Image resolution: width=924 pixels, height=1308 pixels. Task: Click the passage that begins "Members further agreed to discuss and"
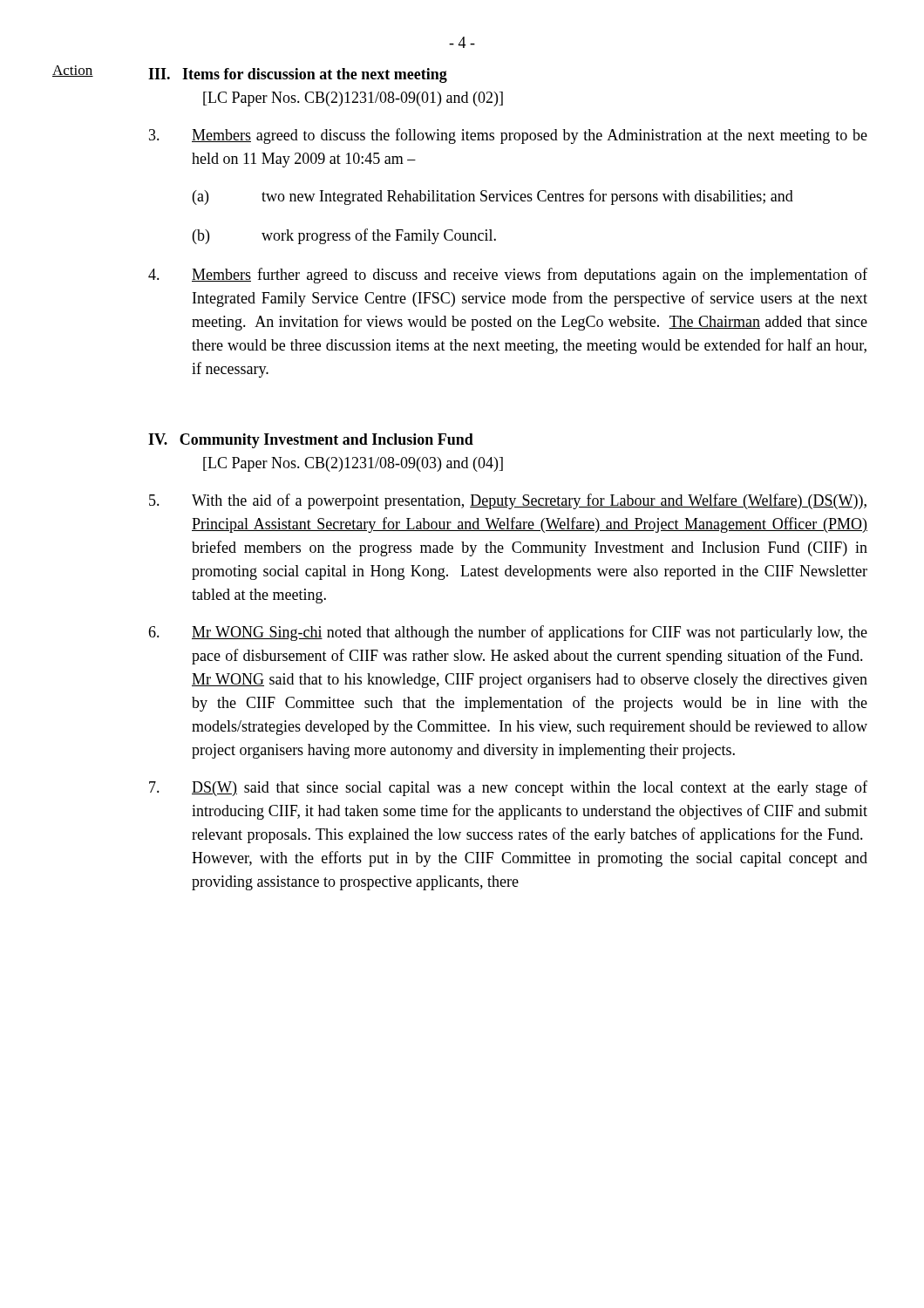(x=508, y=322)
